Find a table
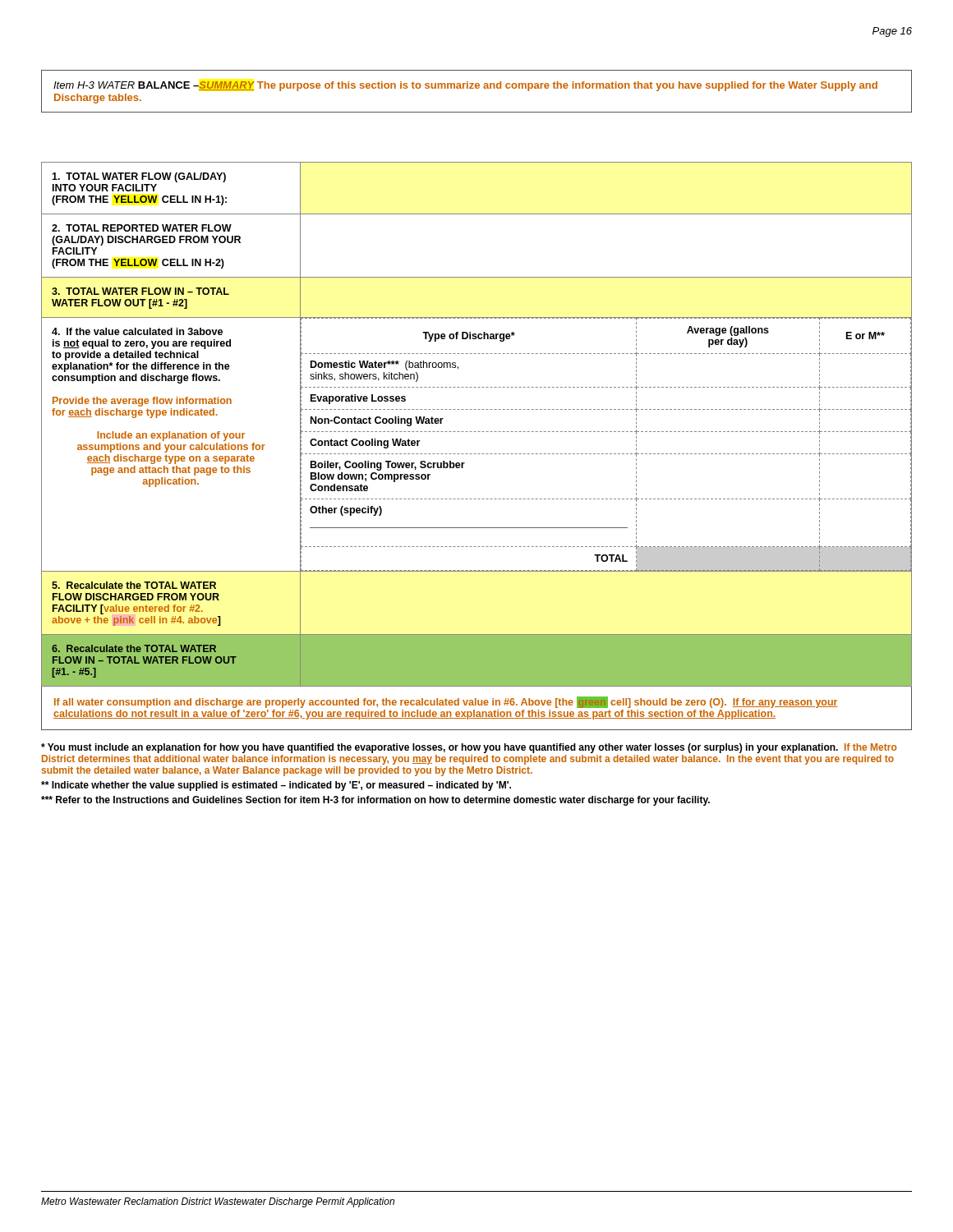The width and height of the screenshot is (953, 1232). tap(476, 424)
